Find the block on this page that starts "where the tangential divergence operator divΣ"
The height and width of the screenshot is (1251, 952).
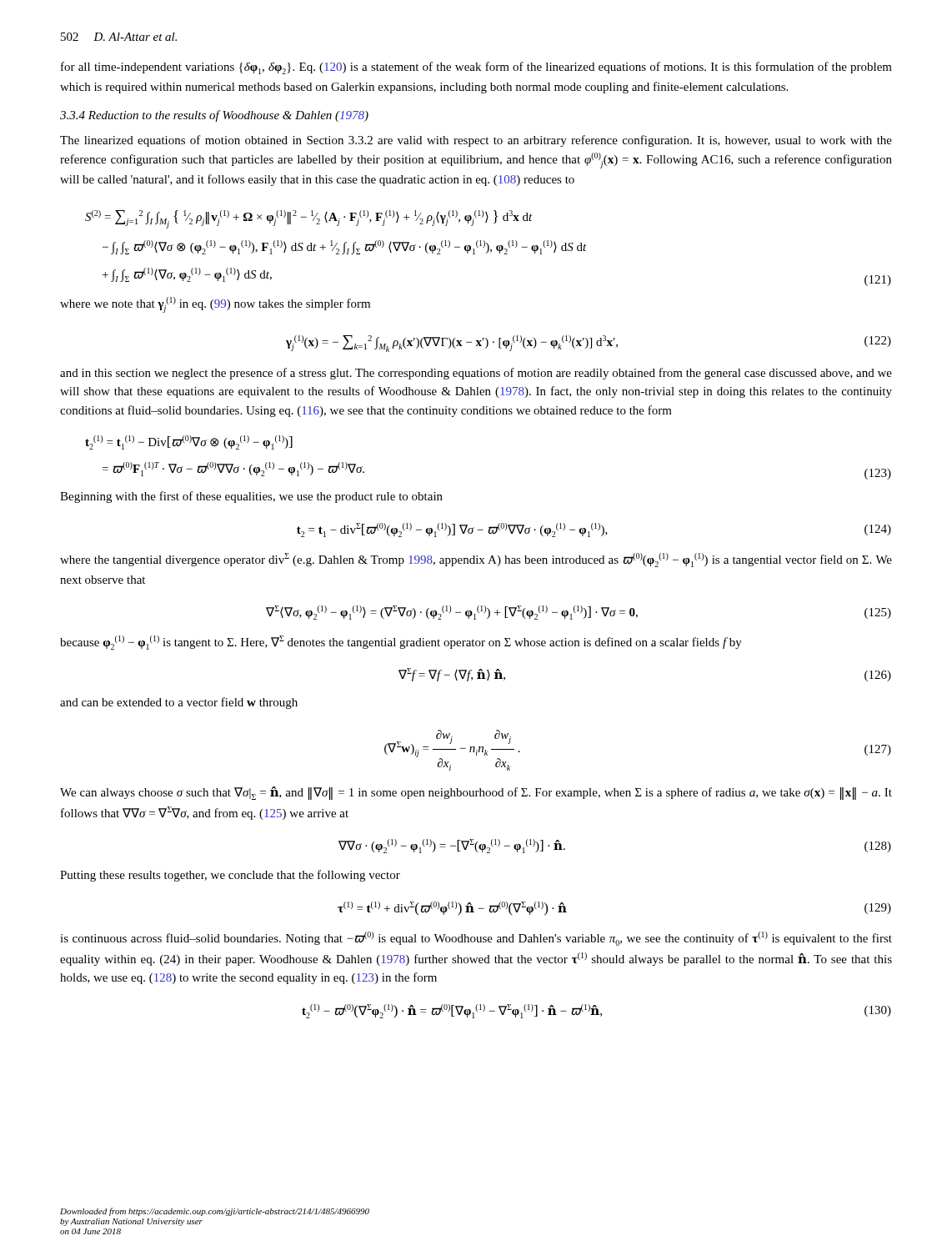476,569
